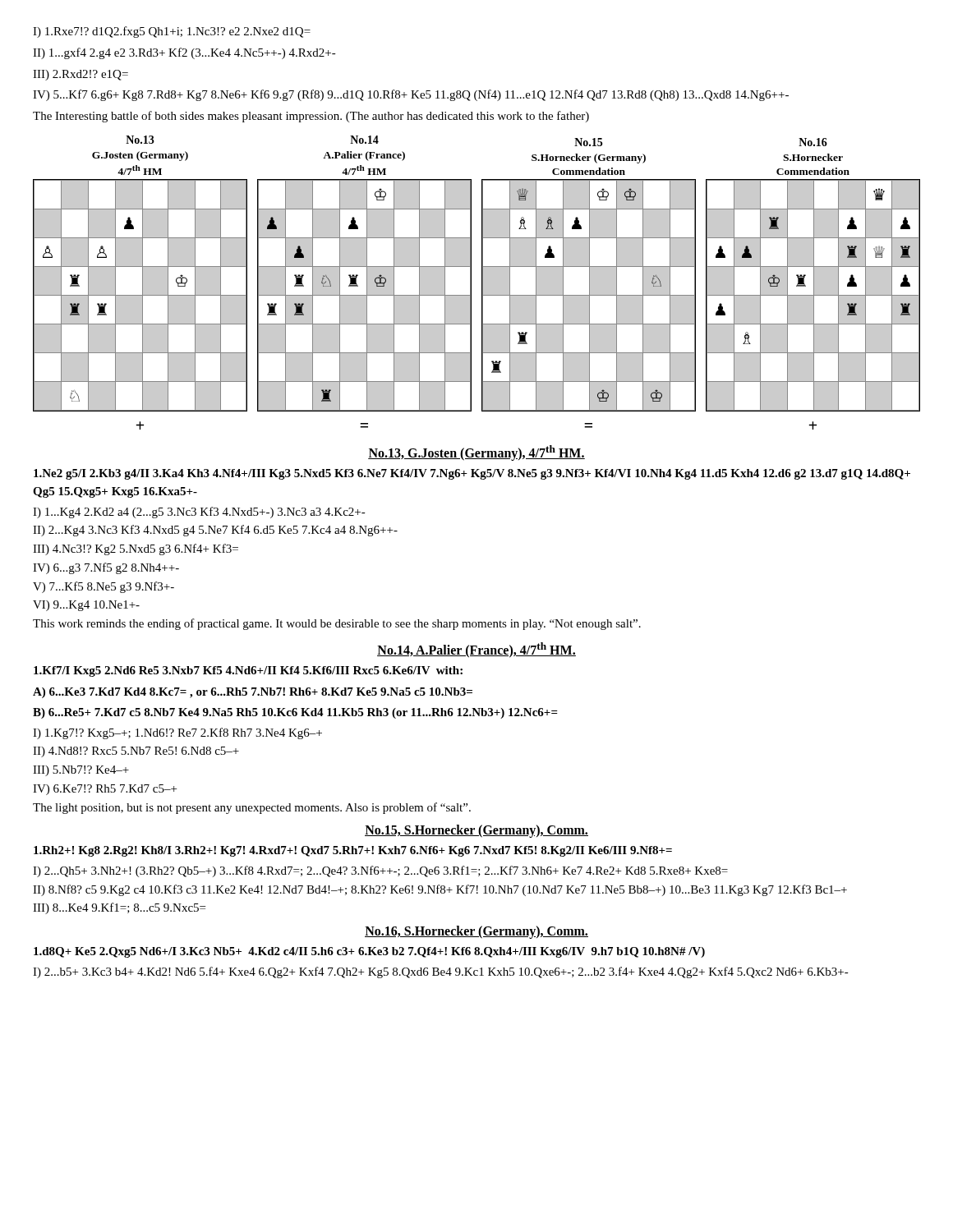Locate the passage starting "I) 2...b5+ 3.Kc3 b4+ 4.Kd2! Nd6"

pos(441,971)
